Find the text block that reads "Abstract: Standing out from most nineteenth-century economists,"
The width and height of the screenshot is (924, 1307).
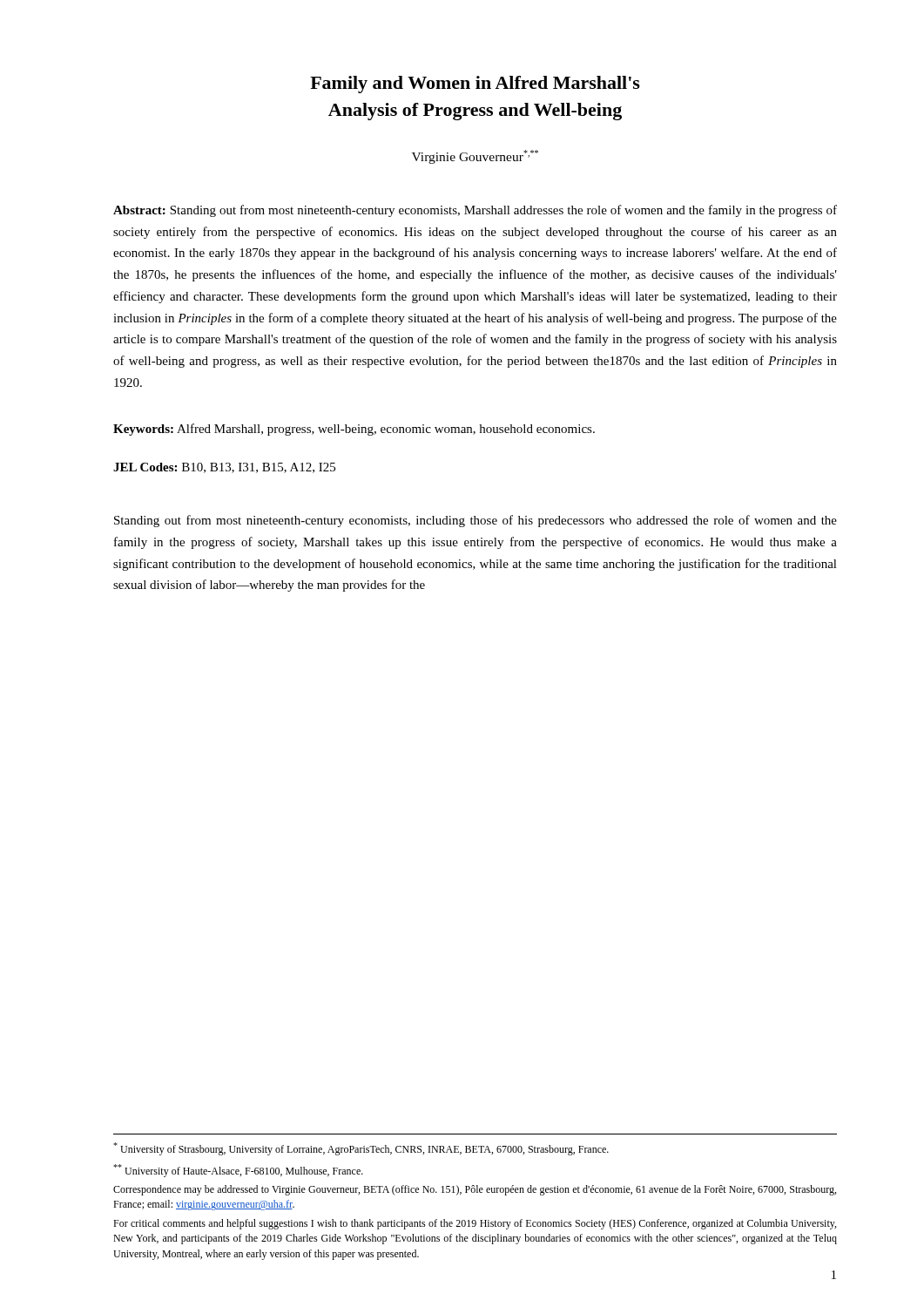(475, 296)
